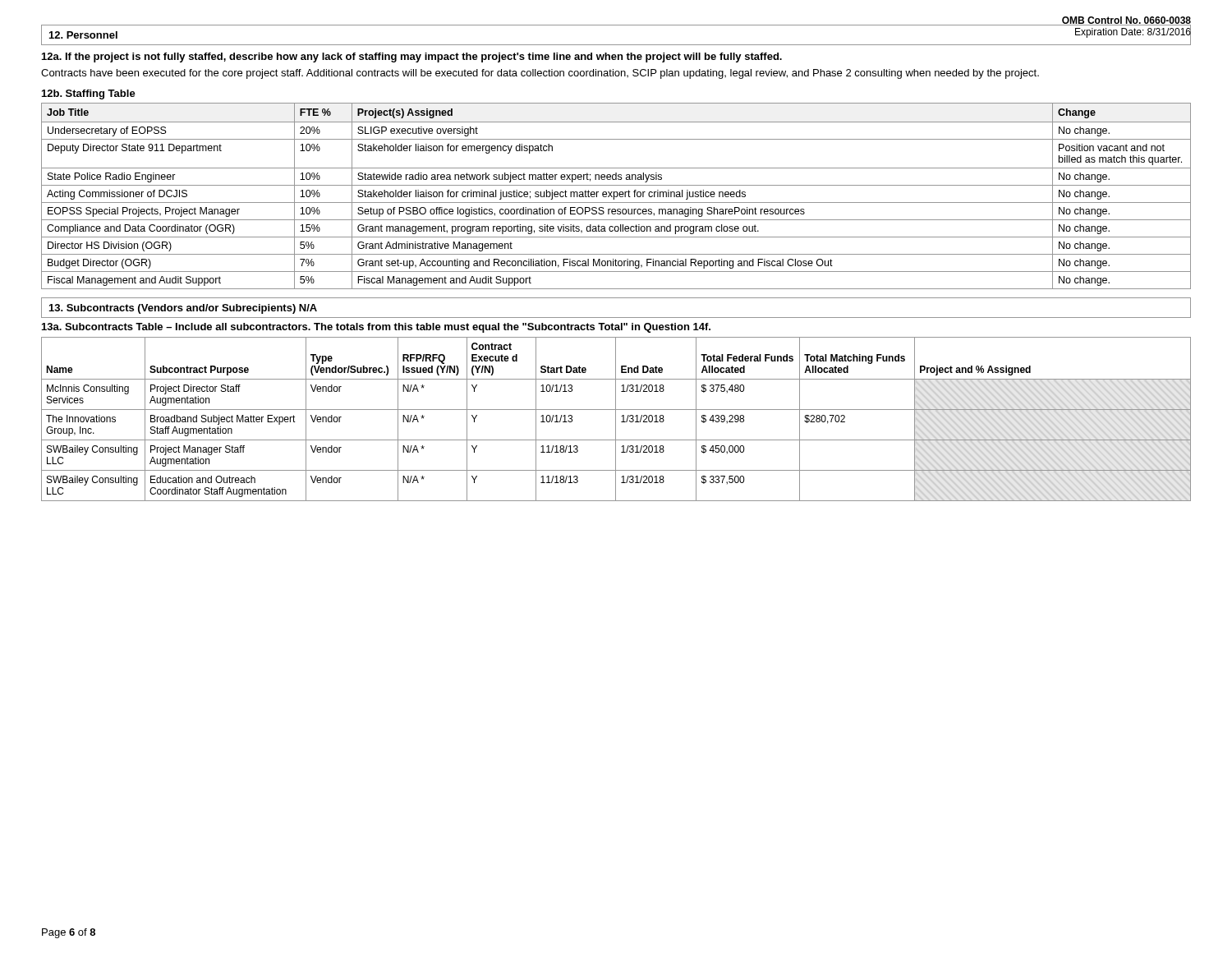Select the section header that says "13. Subcontracts (Vendors"

pyautogui.click(x=183, y=308)
